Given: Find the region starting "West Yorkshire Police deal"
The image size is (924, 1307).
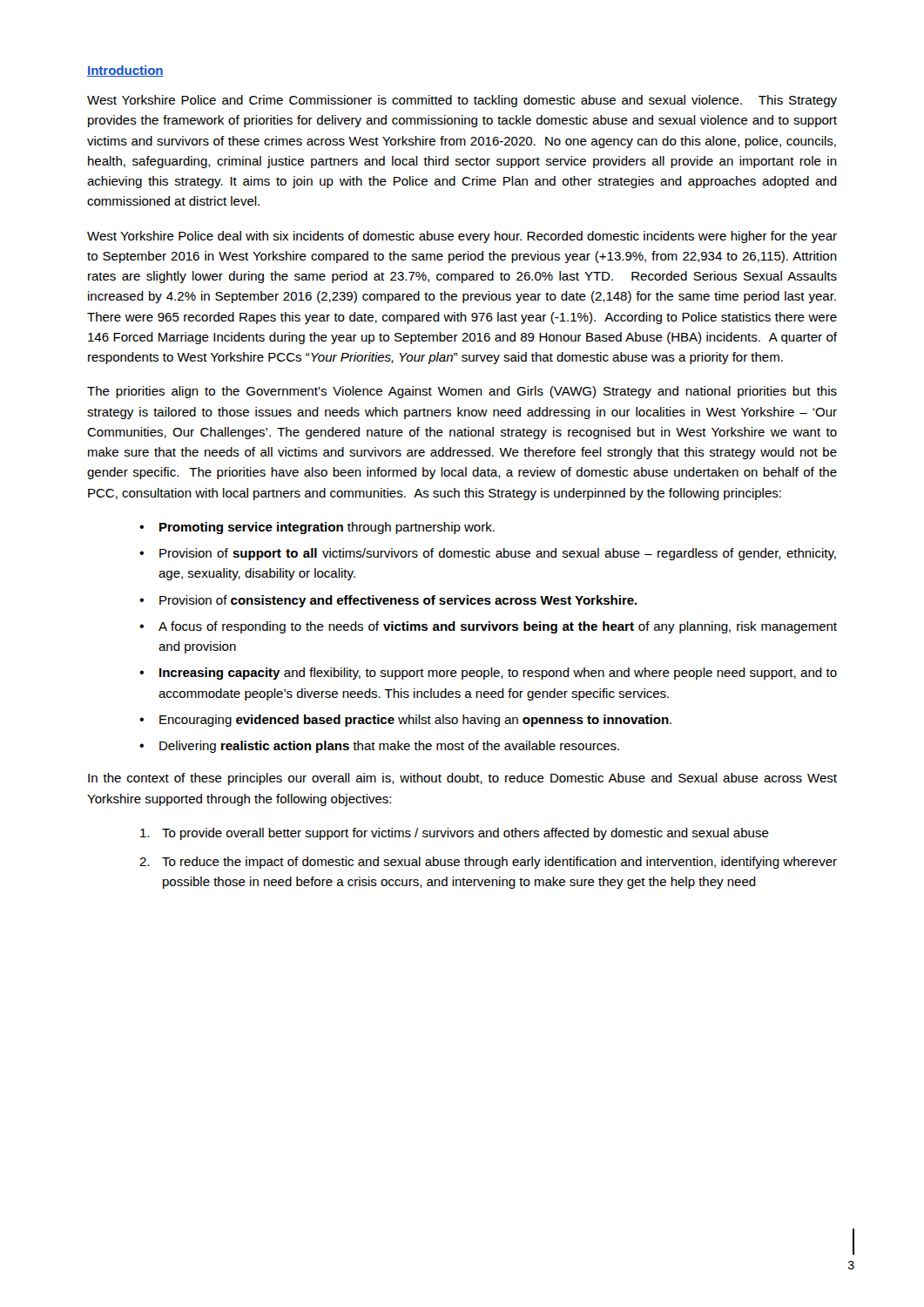Looking at the screenshot, I should pos(462,296).
